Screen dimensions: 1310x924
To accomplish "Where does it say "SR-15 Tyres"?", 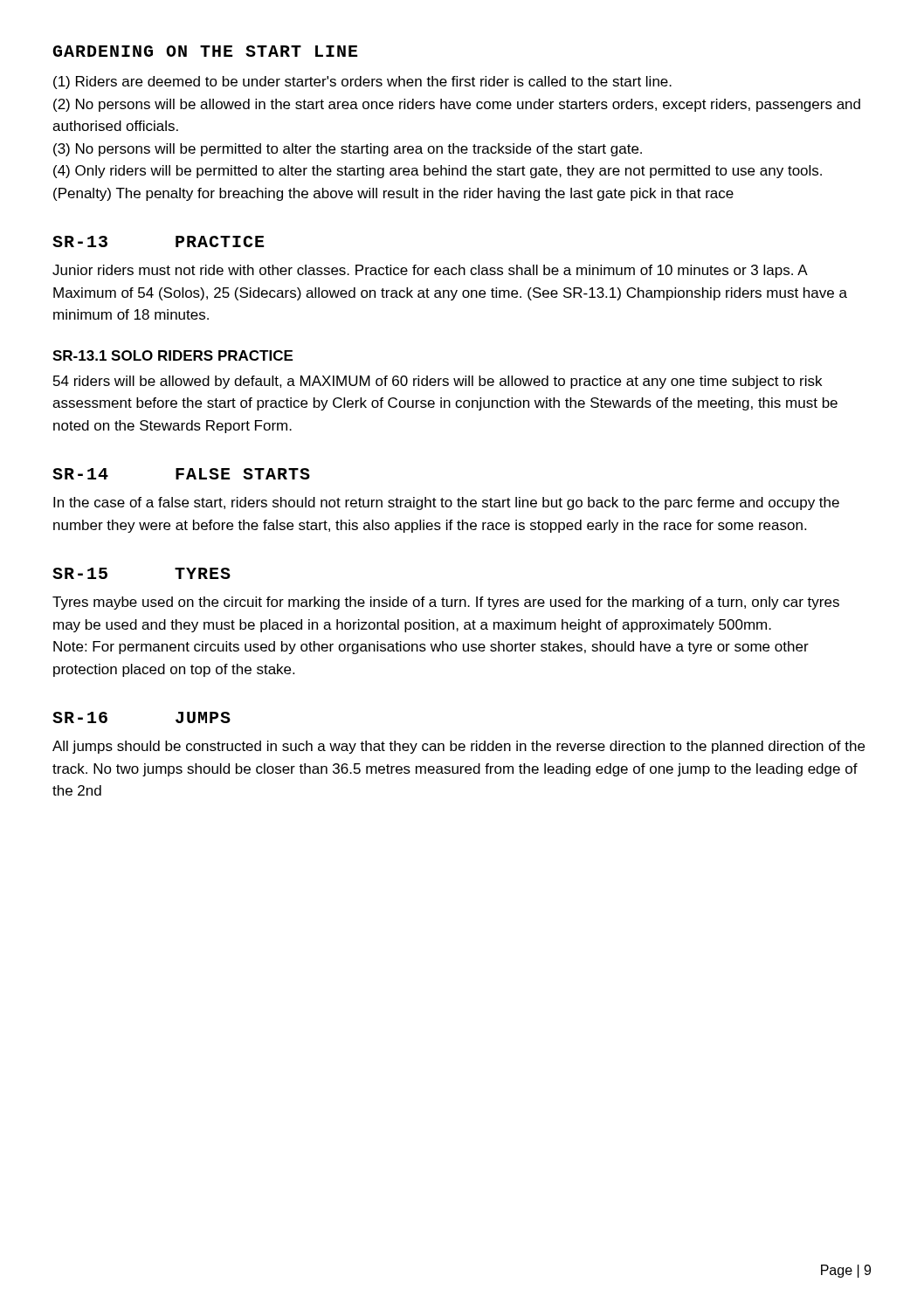I will (69, 573).
